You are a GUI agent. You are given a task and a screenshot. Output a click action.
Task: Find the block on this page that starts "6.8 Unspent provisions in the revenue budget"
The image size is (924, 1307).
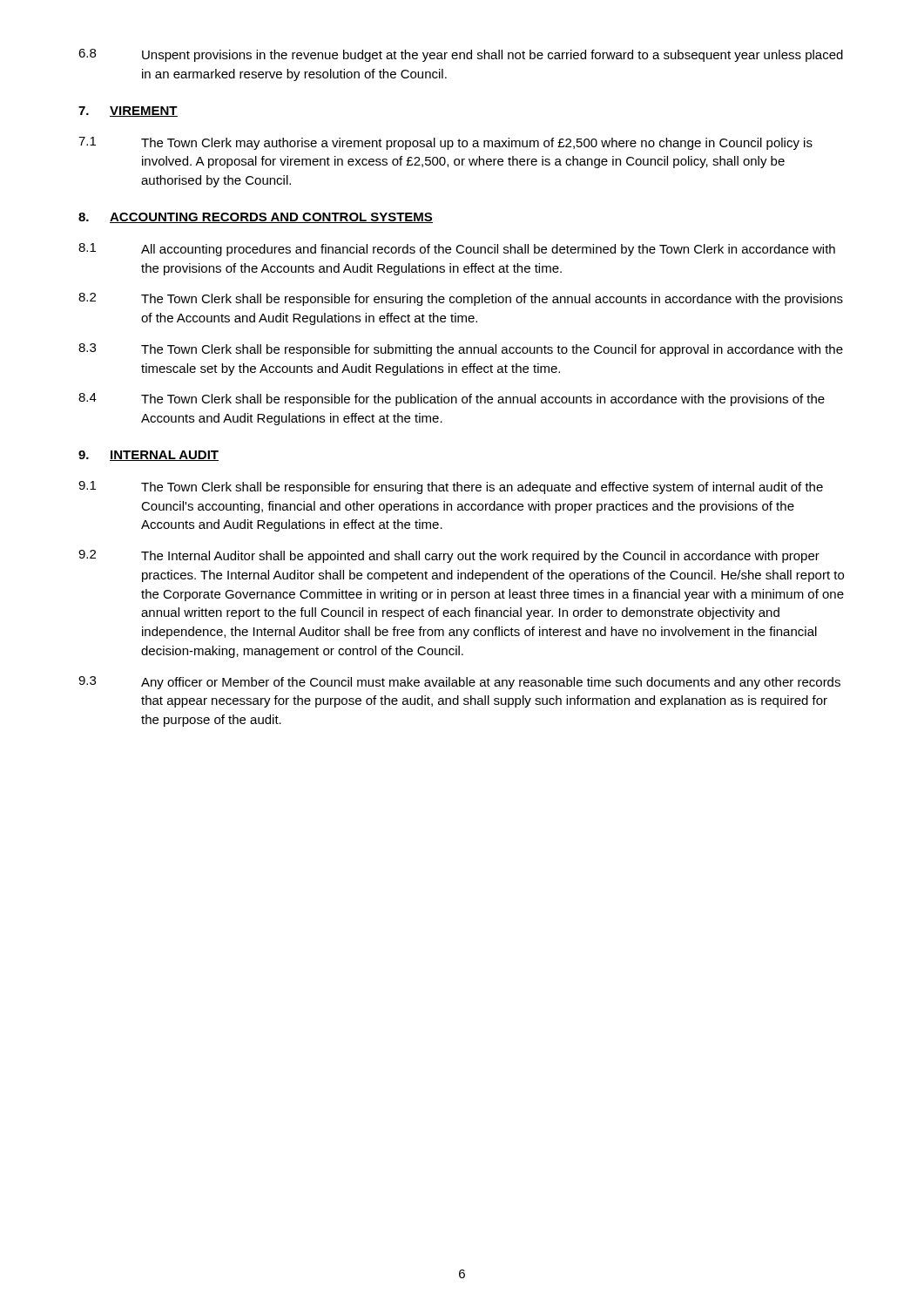[462, 64]
